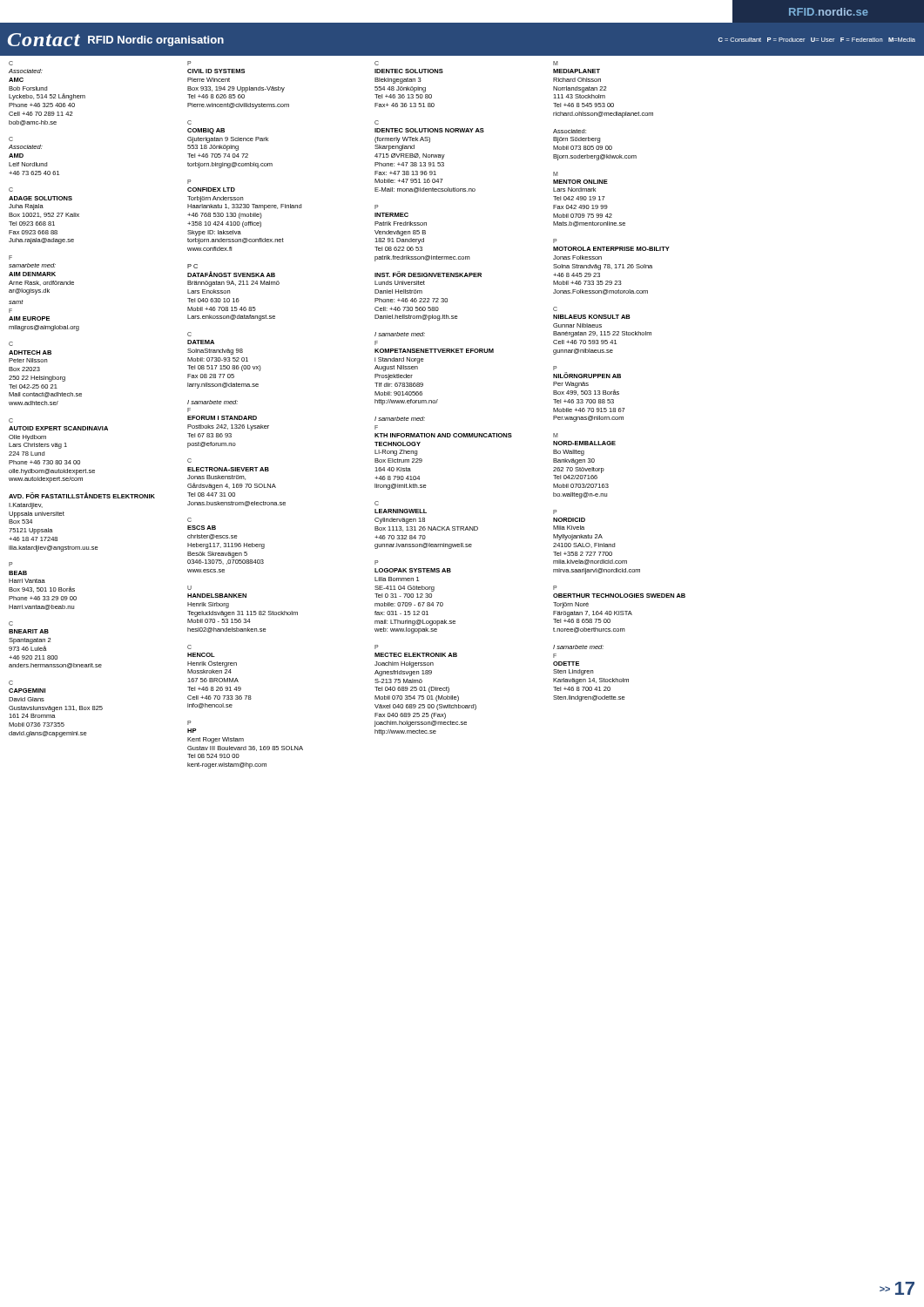Click on the element starting "F samarbete med: AIM DENMARK"
This screenshot has width=924, height=1307.
pos(10,257)
